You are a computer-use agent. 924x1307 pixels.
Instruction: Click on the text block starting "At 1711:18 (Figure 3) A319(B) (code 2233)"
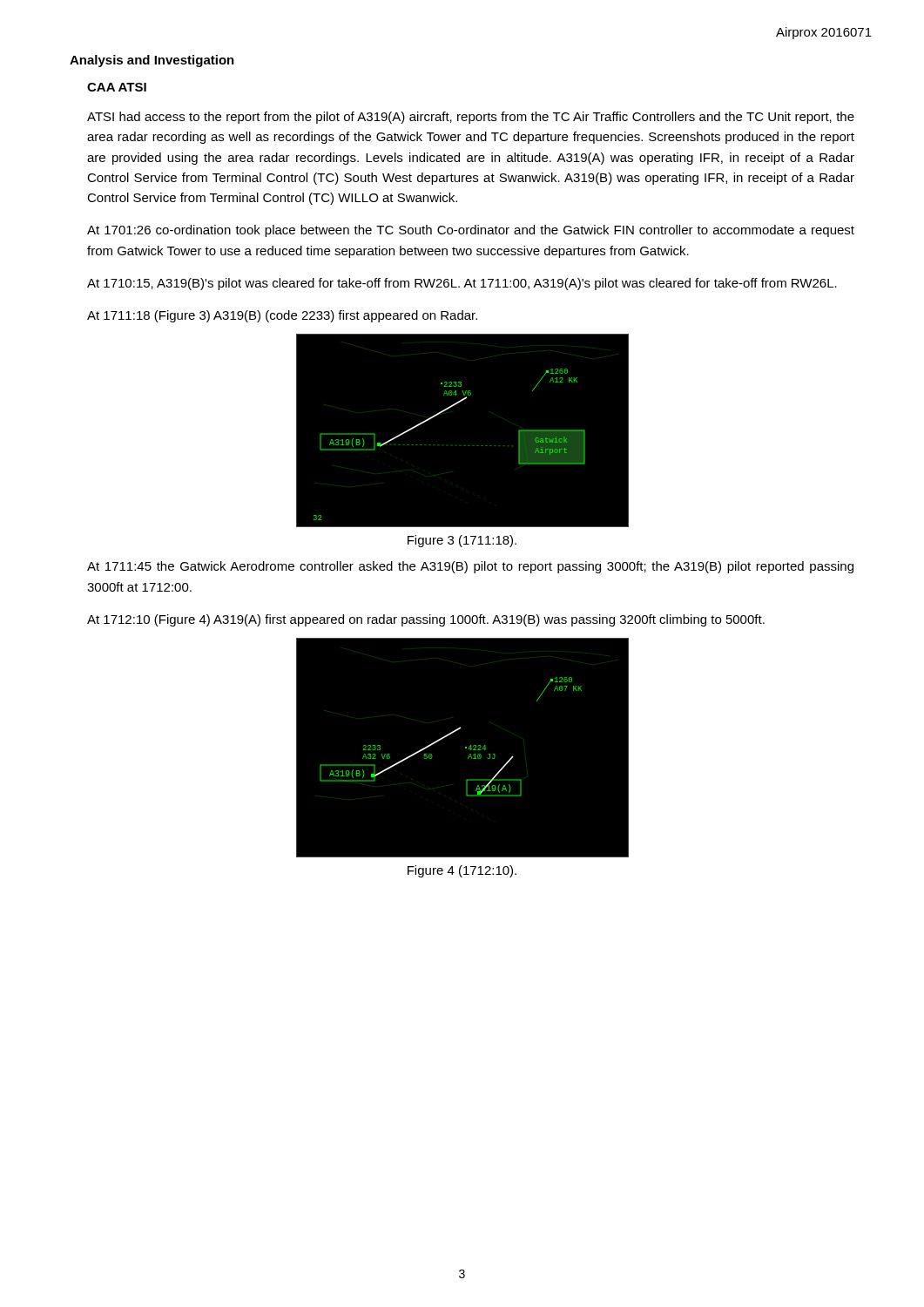click(x=283, y=315)
